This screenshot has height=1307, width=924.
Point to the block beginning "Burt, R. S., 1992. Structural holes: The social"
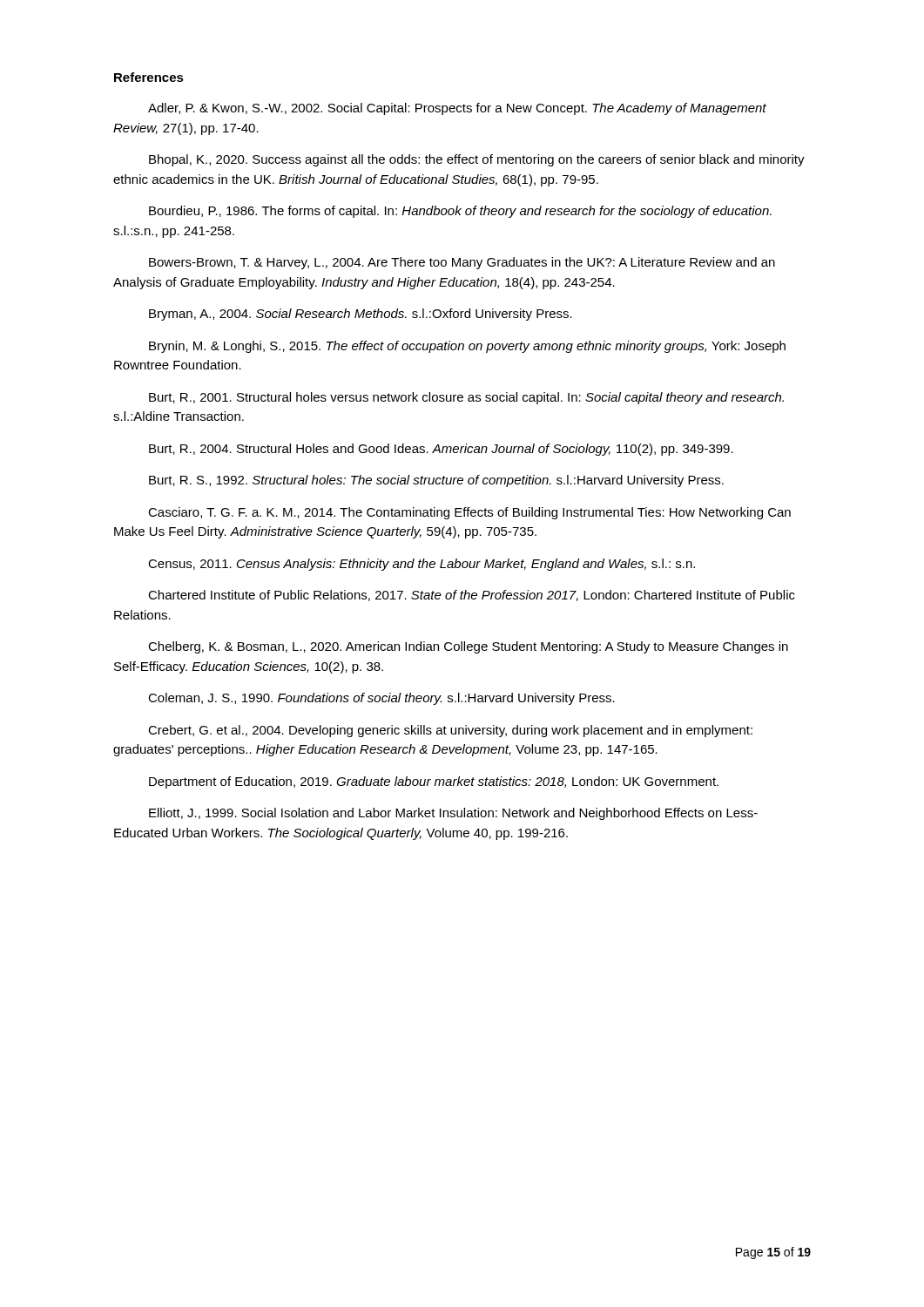click(x=436, y=480)
